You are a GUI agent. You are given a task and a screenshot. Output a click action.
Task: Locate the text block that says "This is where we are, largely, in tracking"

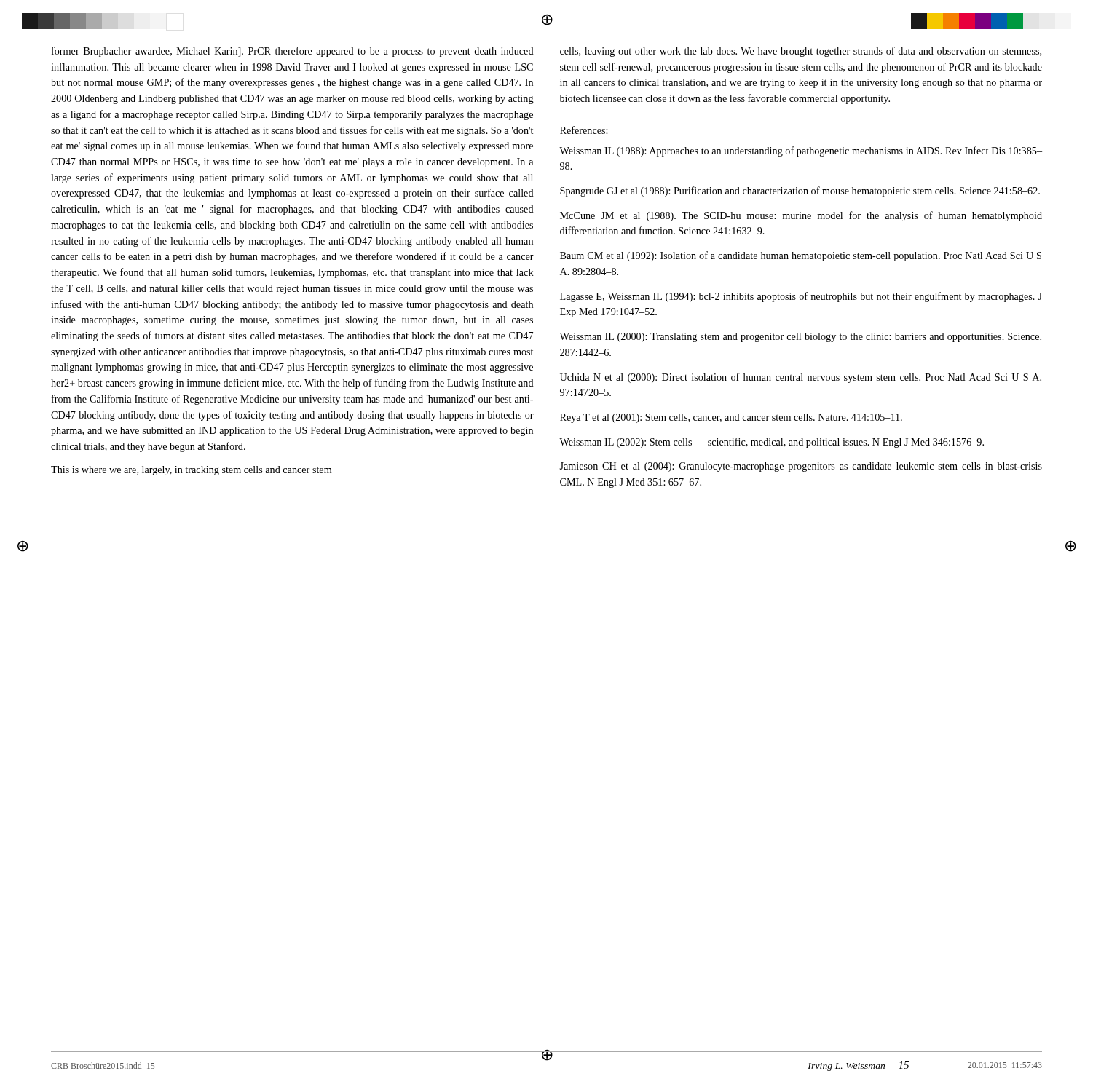[191, 469]
